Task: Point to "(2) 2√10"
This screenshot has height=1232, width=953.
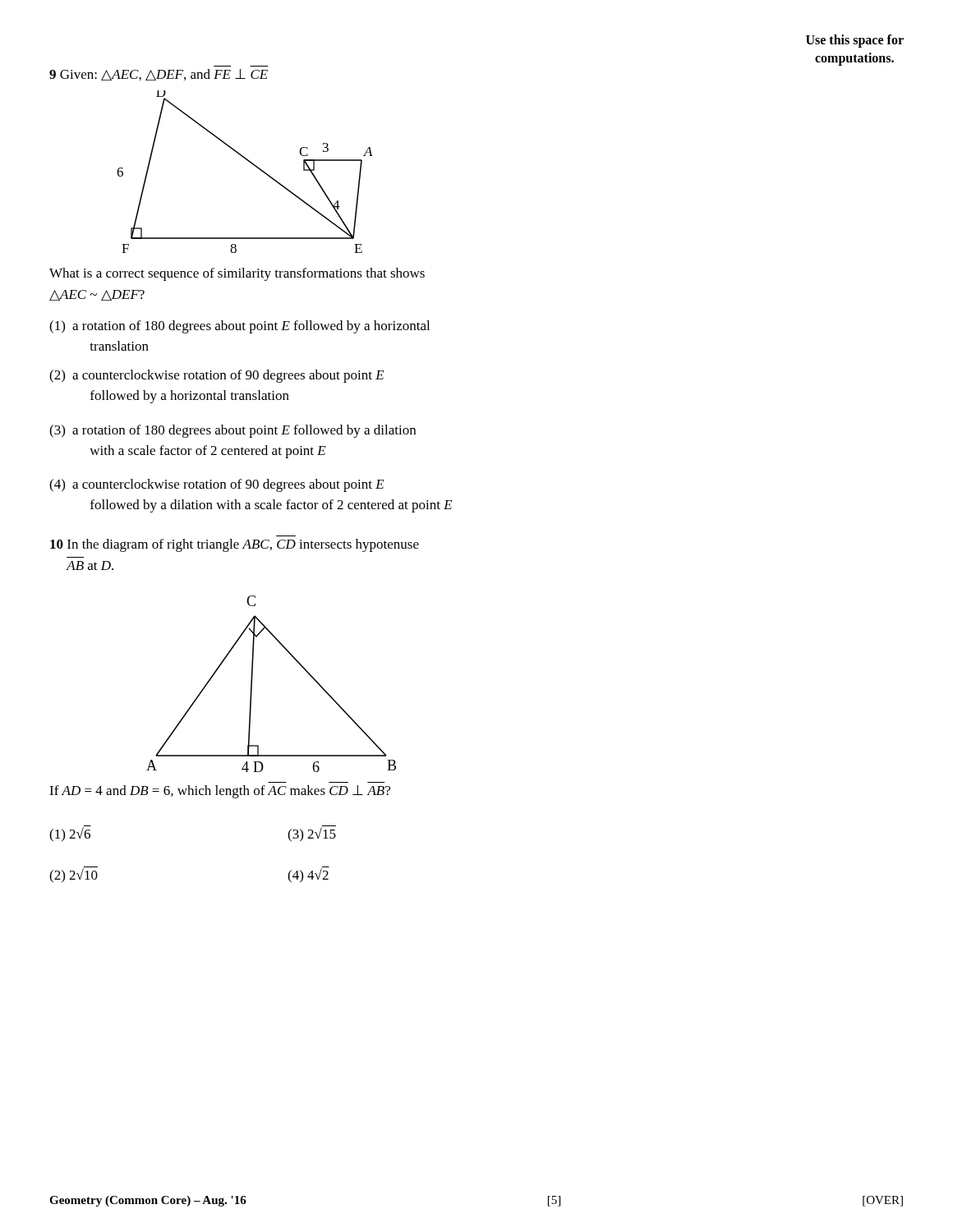Action: click(x=73, y=875)
